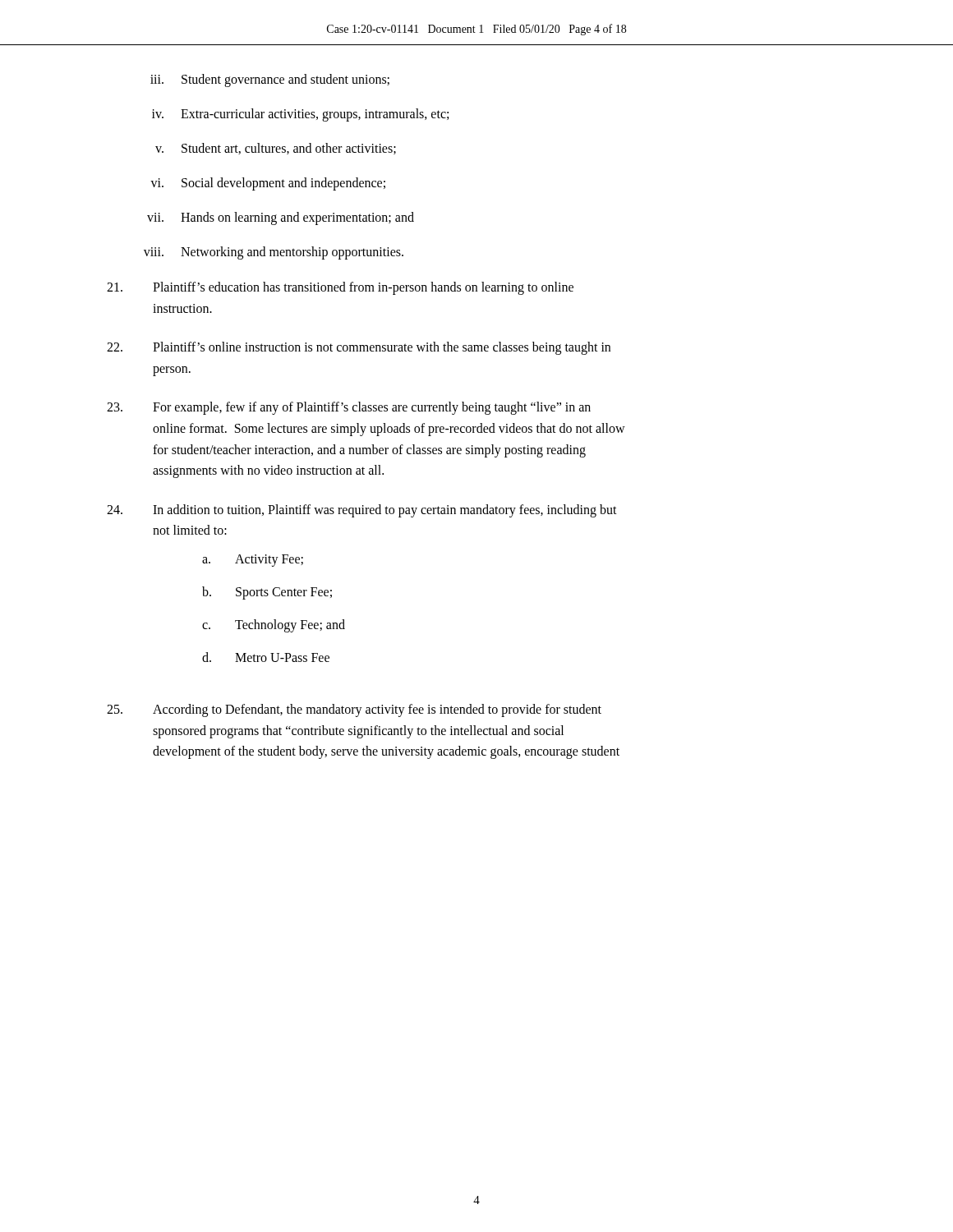Navigate to the region starting "viii. Networking and mentorship opportunities."
This screenshot has width=953, height=1232.
[274, 253]
